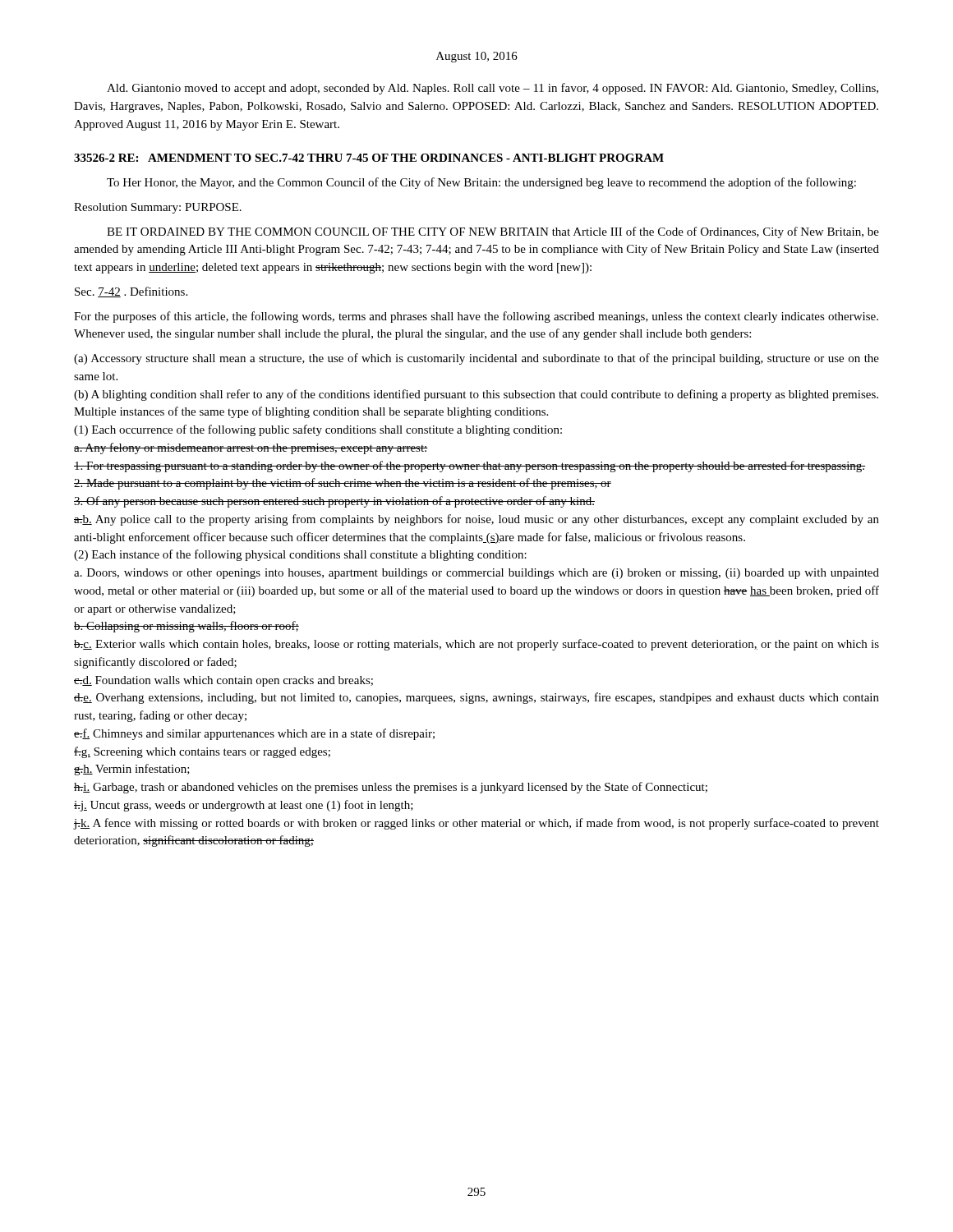Click on the element starting "For trespassing pursuant to a standing order"
The width and height of the screenshot is (953, 1232).
coord(470,465)
